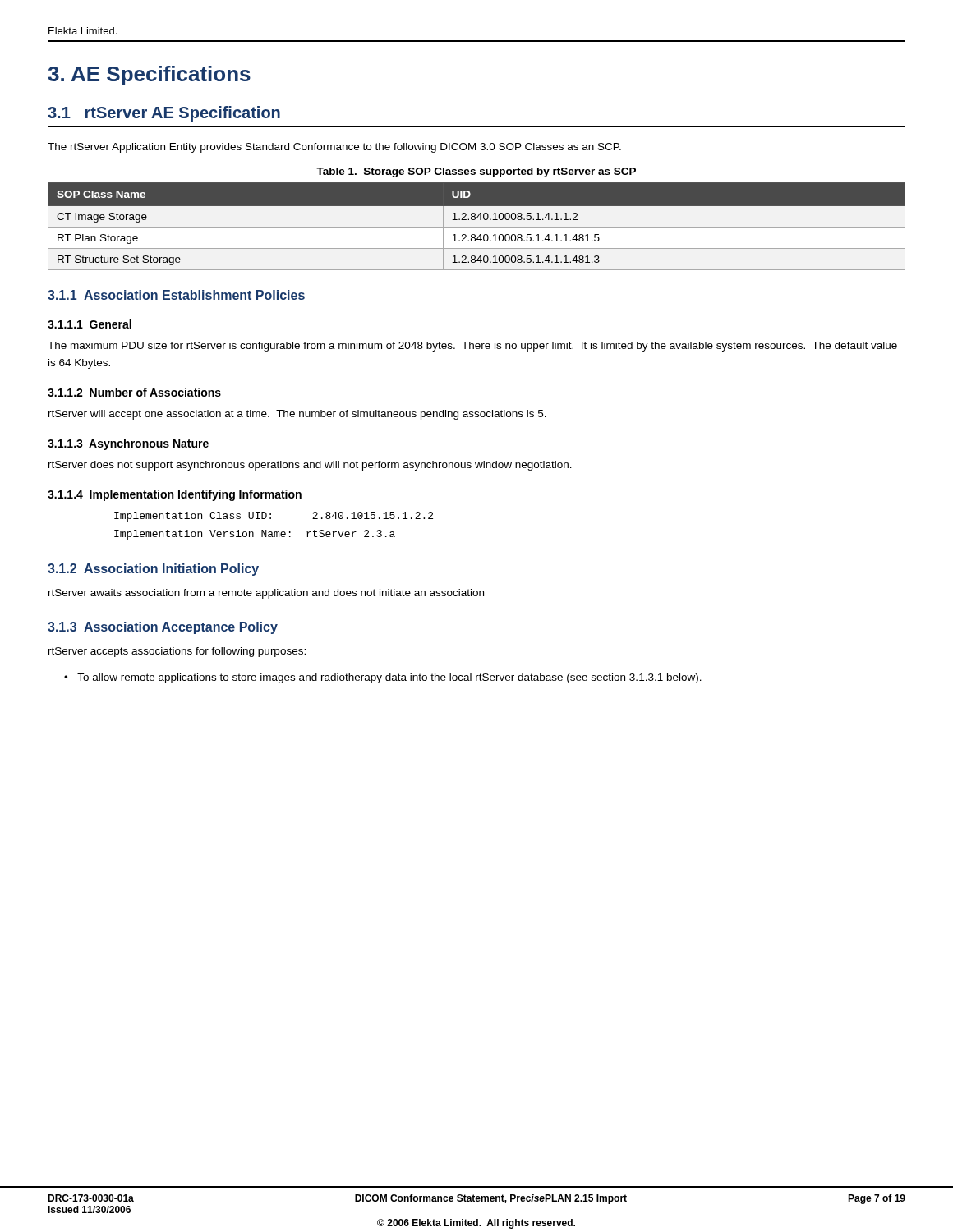Click a table

[x=476, y=227]
